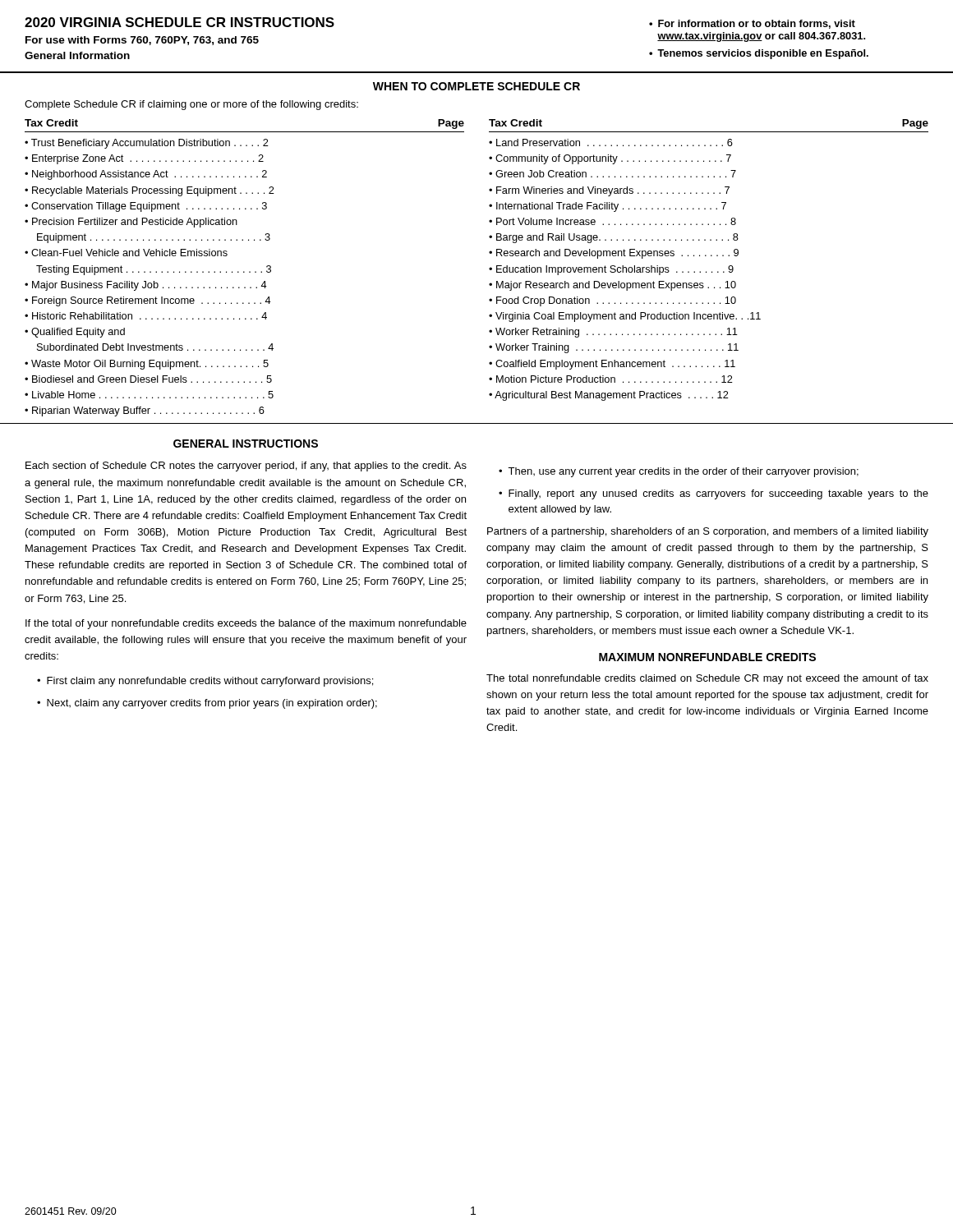Click on the section header that reads "For use with Forms 760, 760PY, 763,"
Image resolution: width=953 pixels, height=1232 pixels.
click(x=142, y=48)
